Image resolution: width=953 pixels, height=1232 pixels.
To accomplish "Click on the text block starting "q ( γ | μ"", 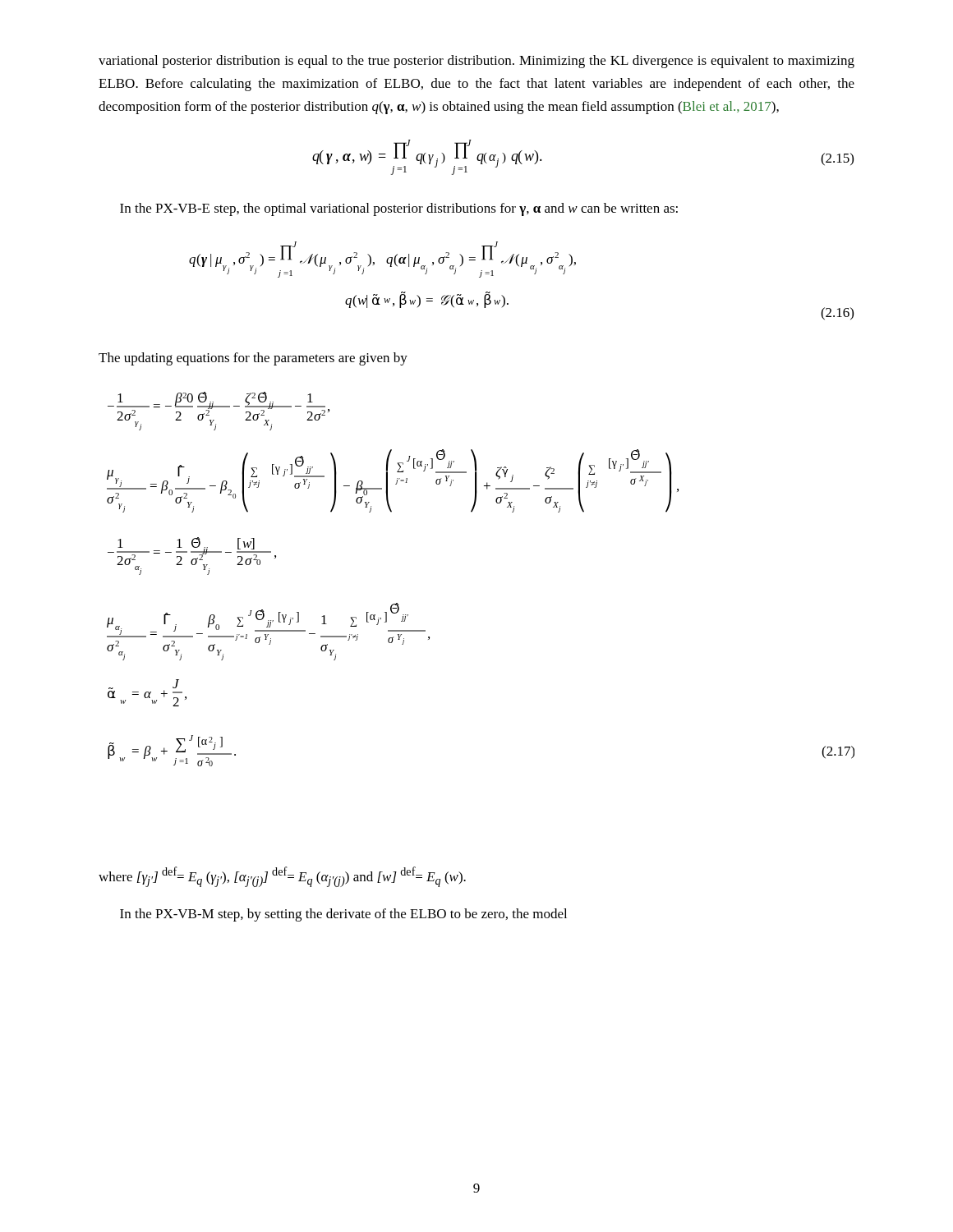I will click(518, 284).
